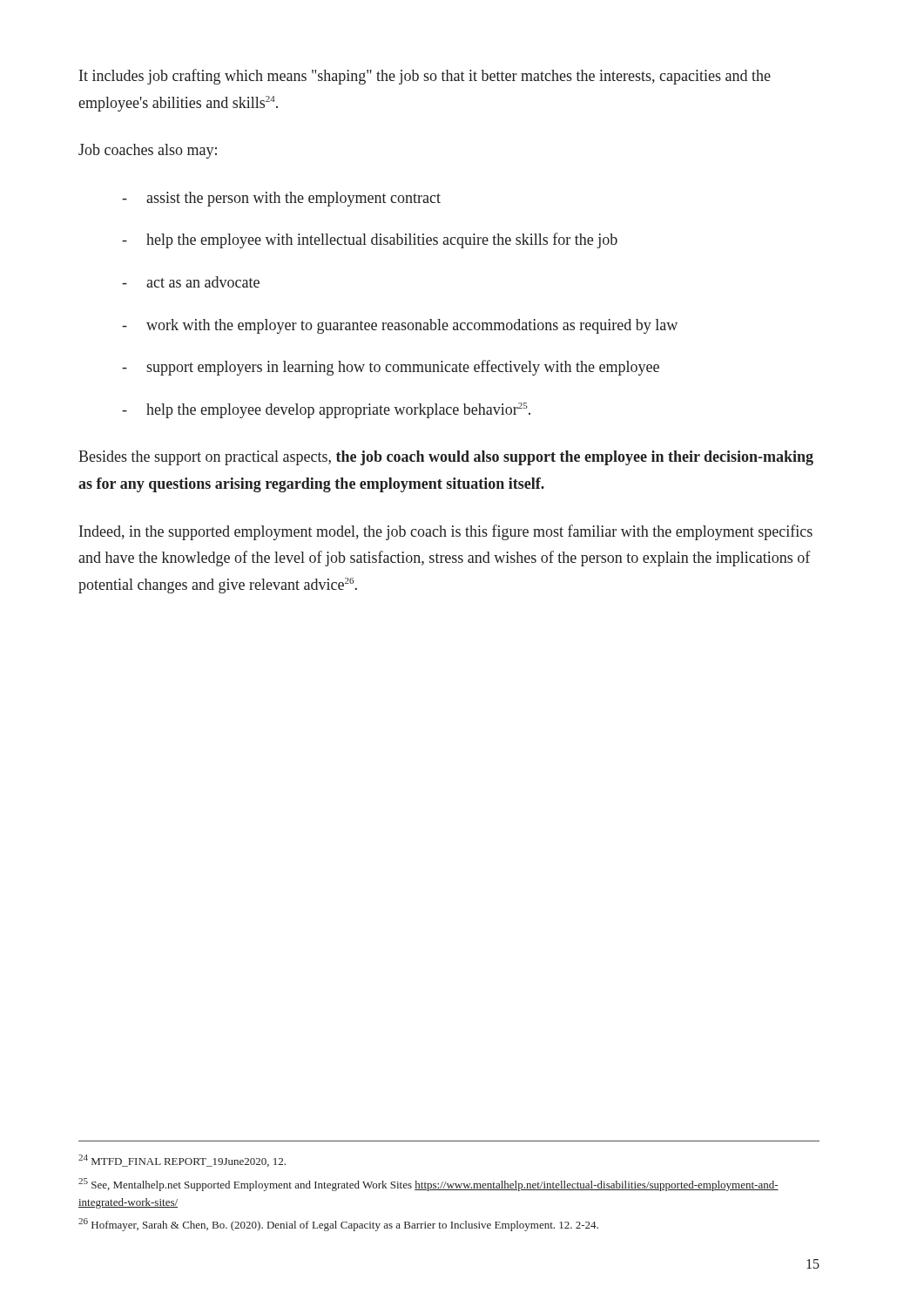Click on the block starting "Indeed, in the"
The width and height of the screenshot is (924, 1307).
point(446,558)
